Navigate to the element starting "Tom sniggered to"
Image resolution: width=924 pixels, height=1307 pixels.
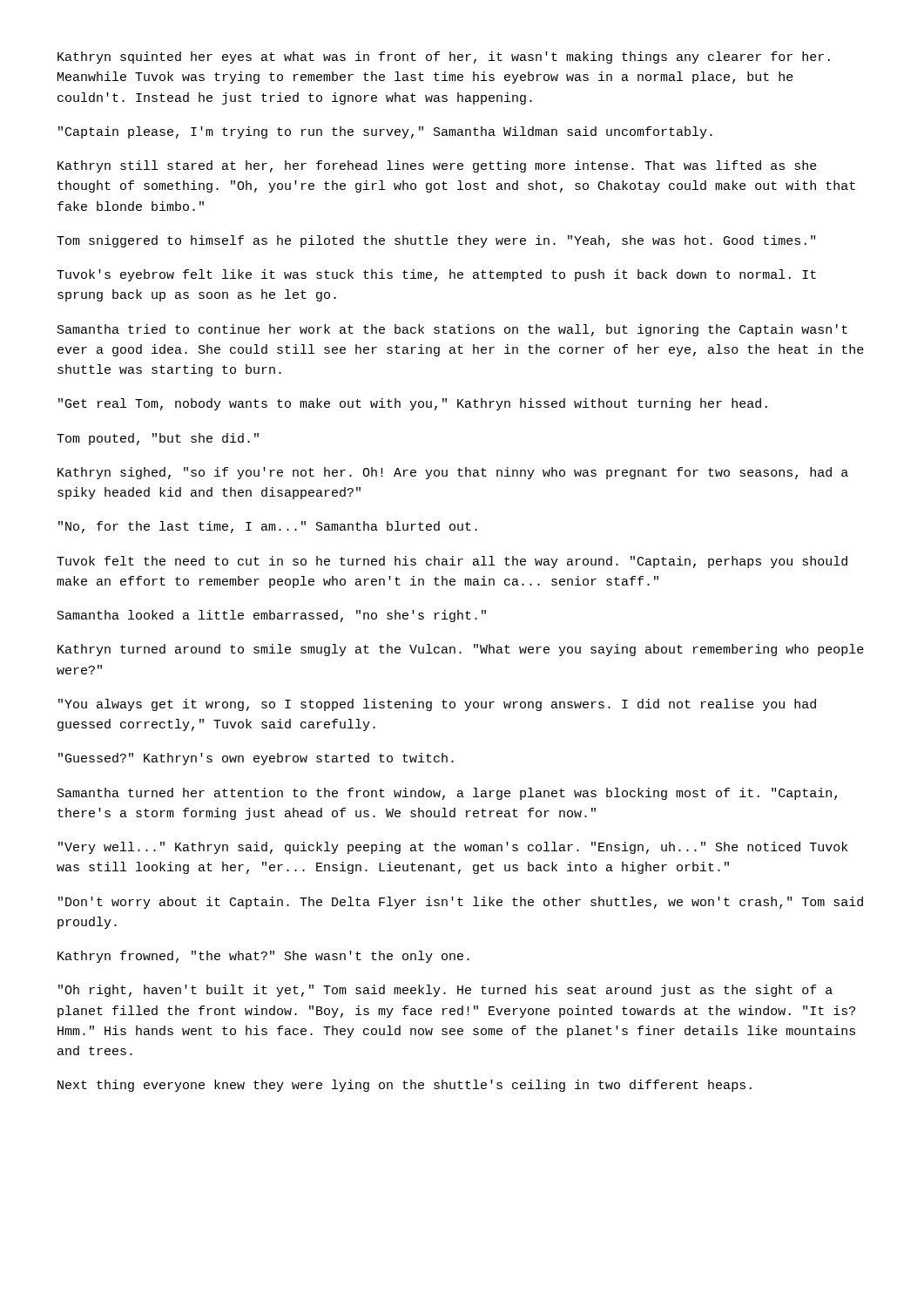tap(437, 242)
